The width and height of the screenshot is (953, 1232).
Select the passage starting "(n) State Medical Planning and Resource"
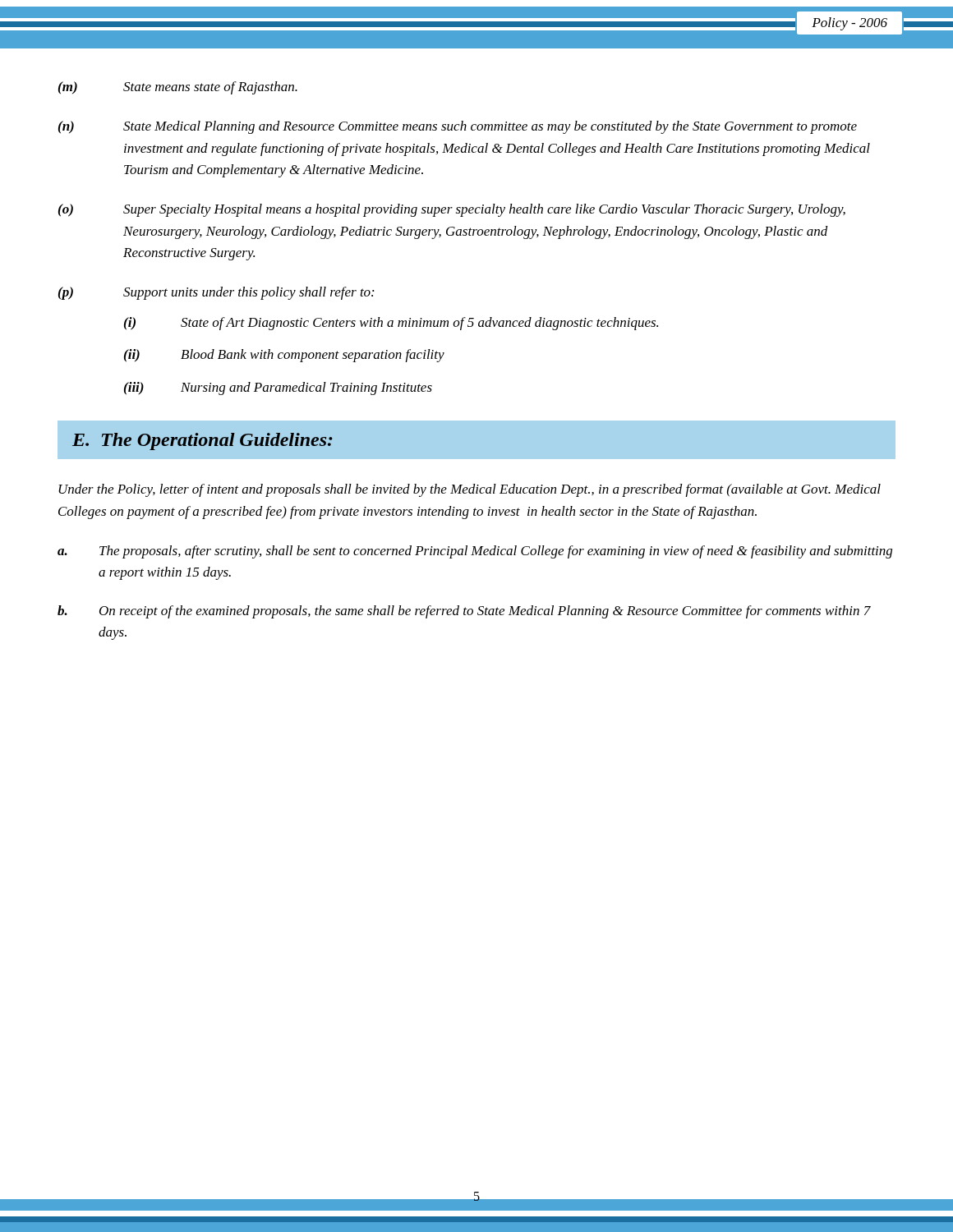pyautogui.click(x=476, y=149)
